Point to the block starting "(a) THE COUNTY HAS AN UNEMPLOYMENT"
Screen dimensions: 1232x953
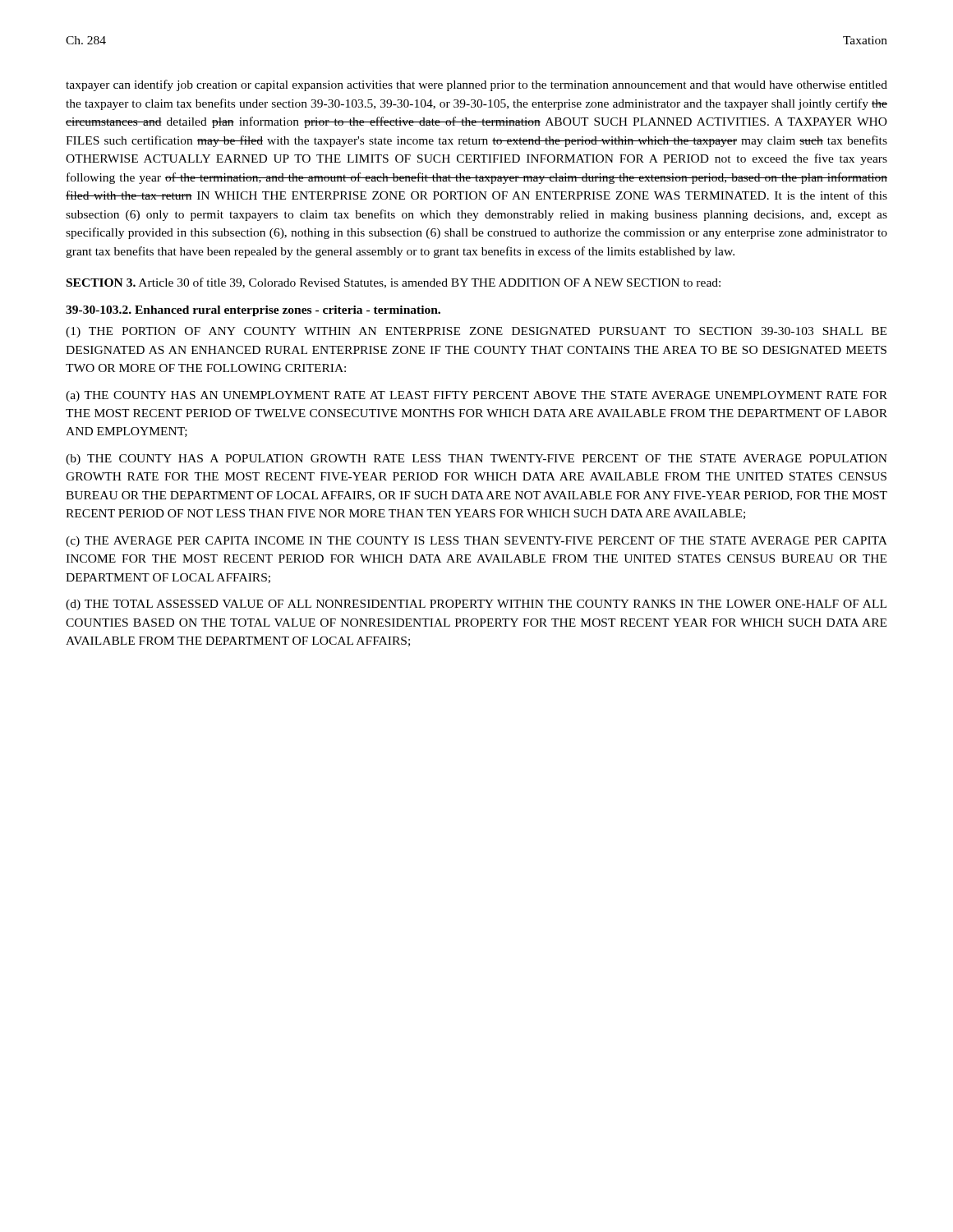pyautogui.click(x=476, y=413)
